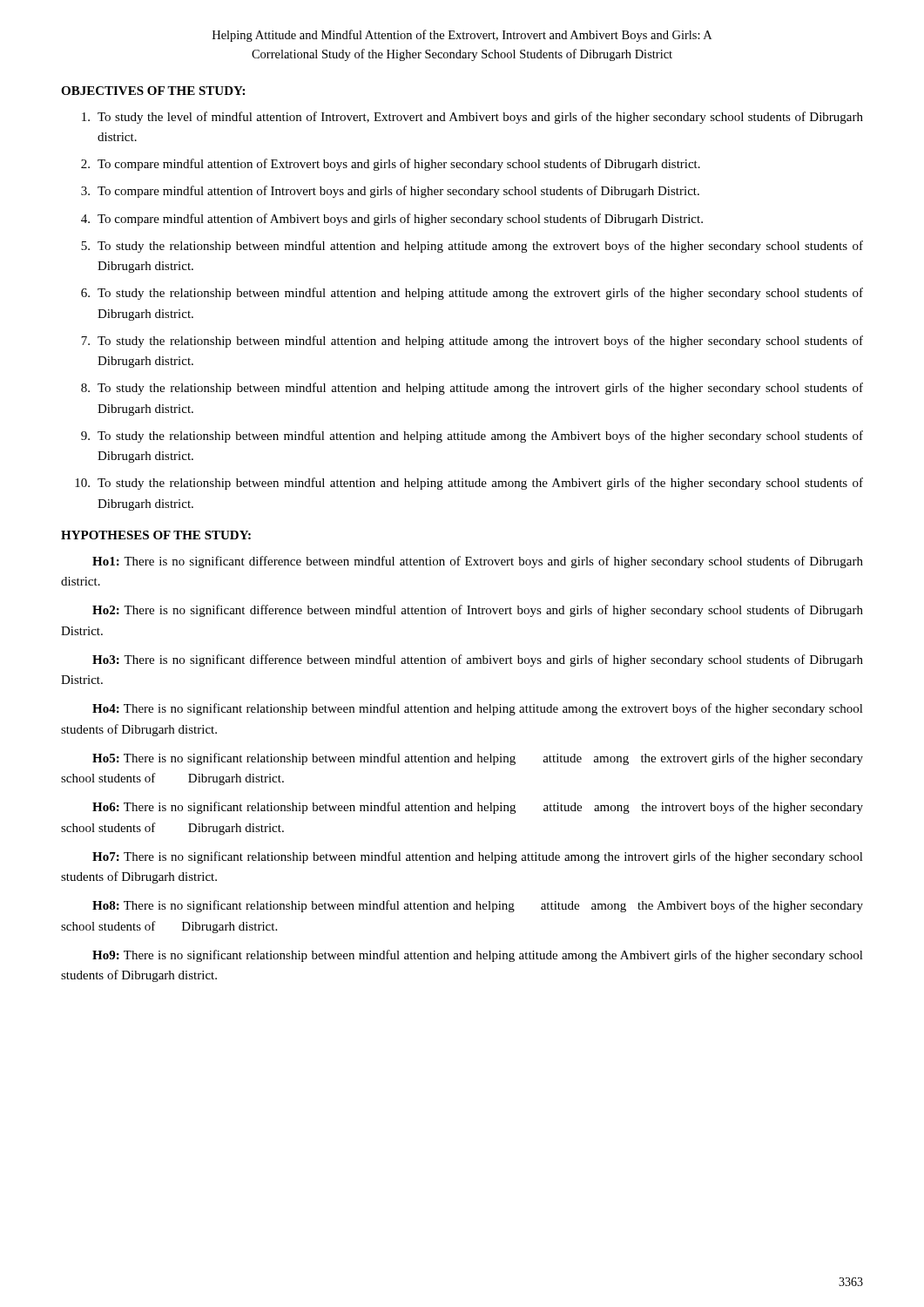Viewport: 924px width, 1307px height.
Task: Find the block on this page that starts "Ho4: There is no significant"
Action: [x=462, y=719]
